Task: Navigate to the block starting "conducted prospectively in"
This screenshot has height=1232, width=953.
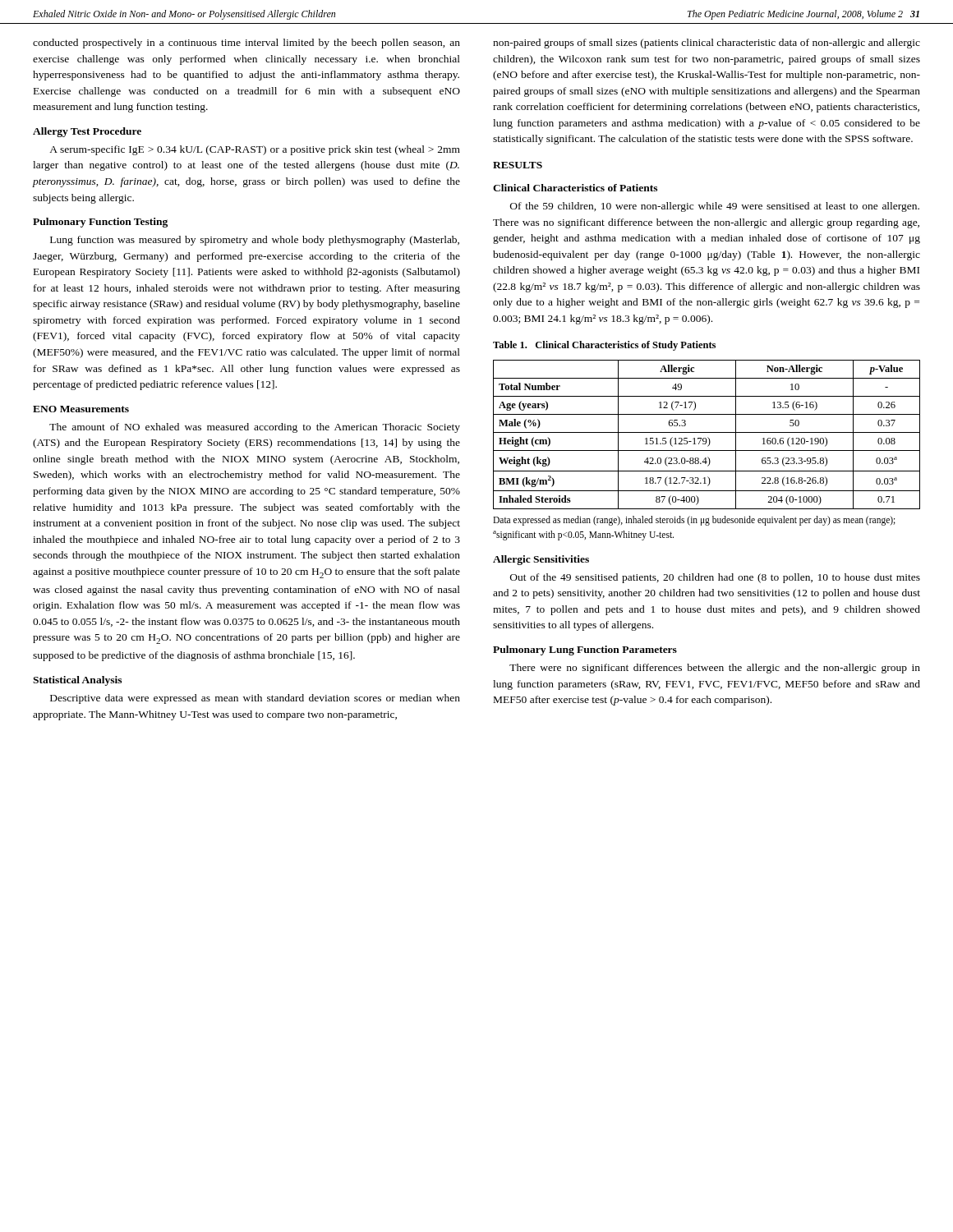Action: coord(246,74)
